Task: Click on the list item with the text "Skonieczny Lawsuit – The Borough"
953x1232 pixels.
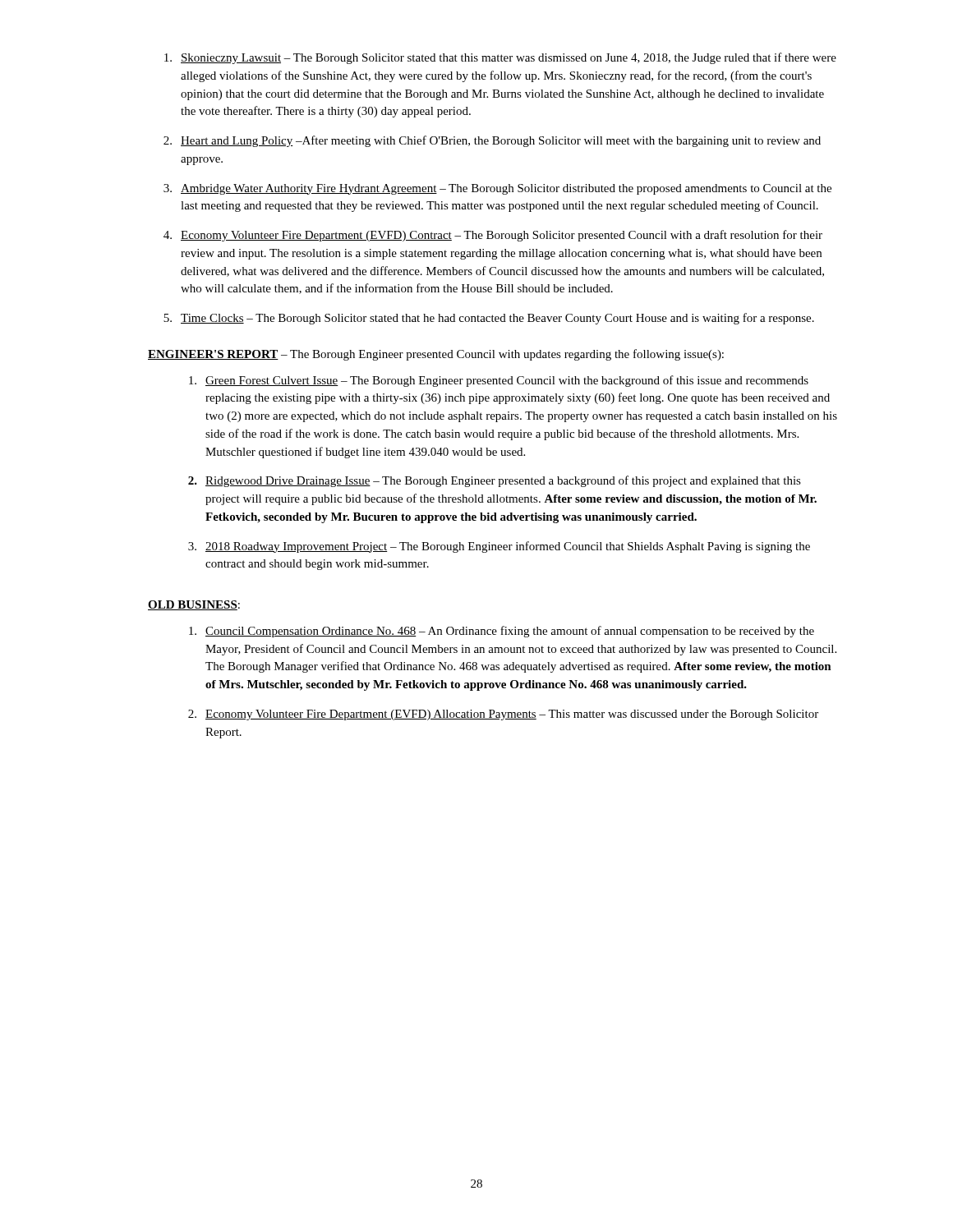Action: (493, 85)
